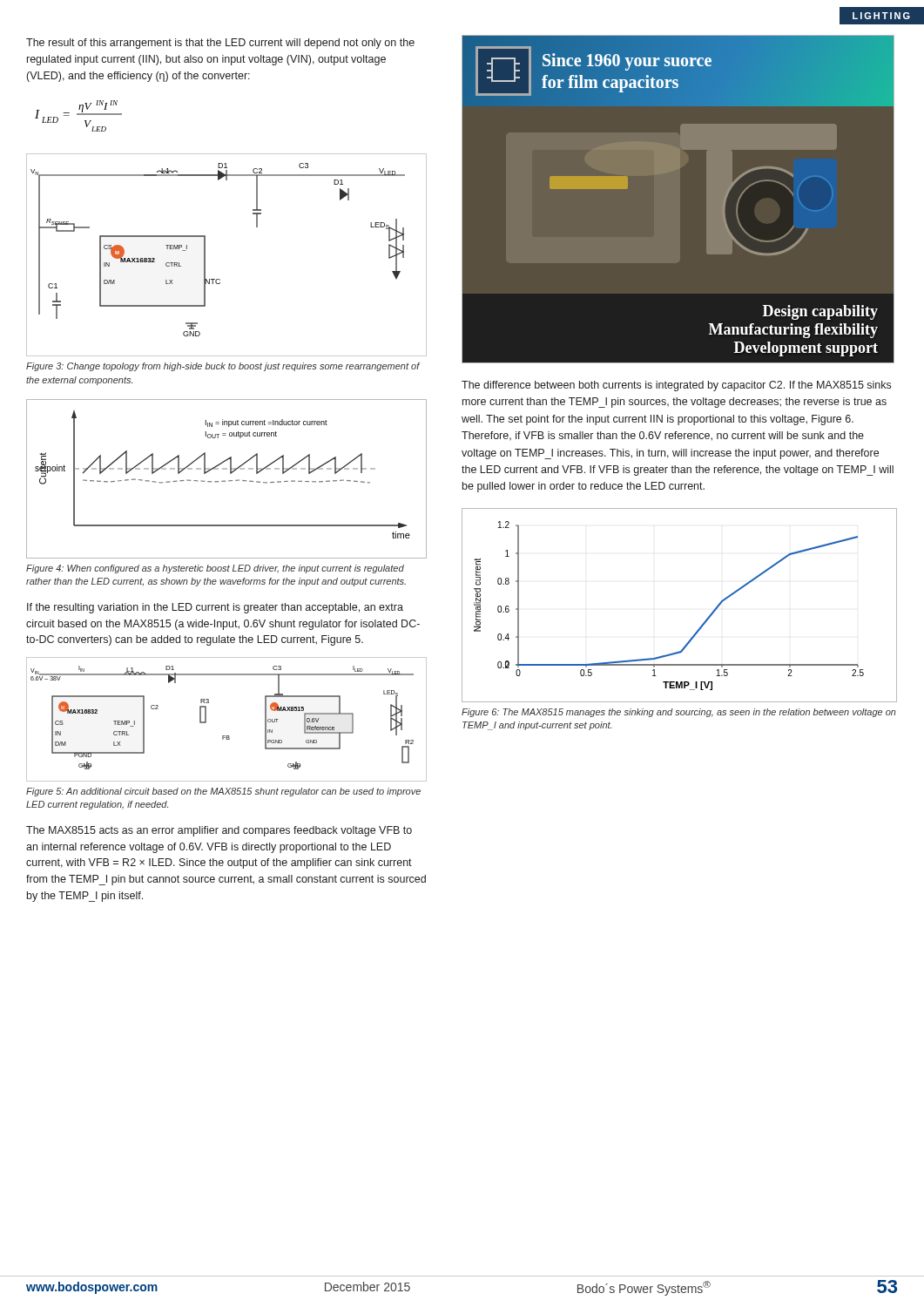Locate the text block that reads "The difference between both currents"

click(678, 436)
